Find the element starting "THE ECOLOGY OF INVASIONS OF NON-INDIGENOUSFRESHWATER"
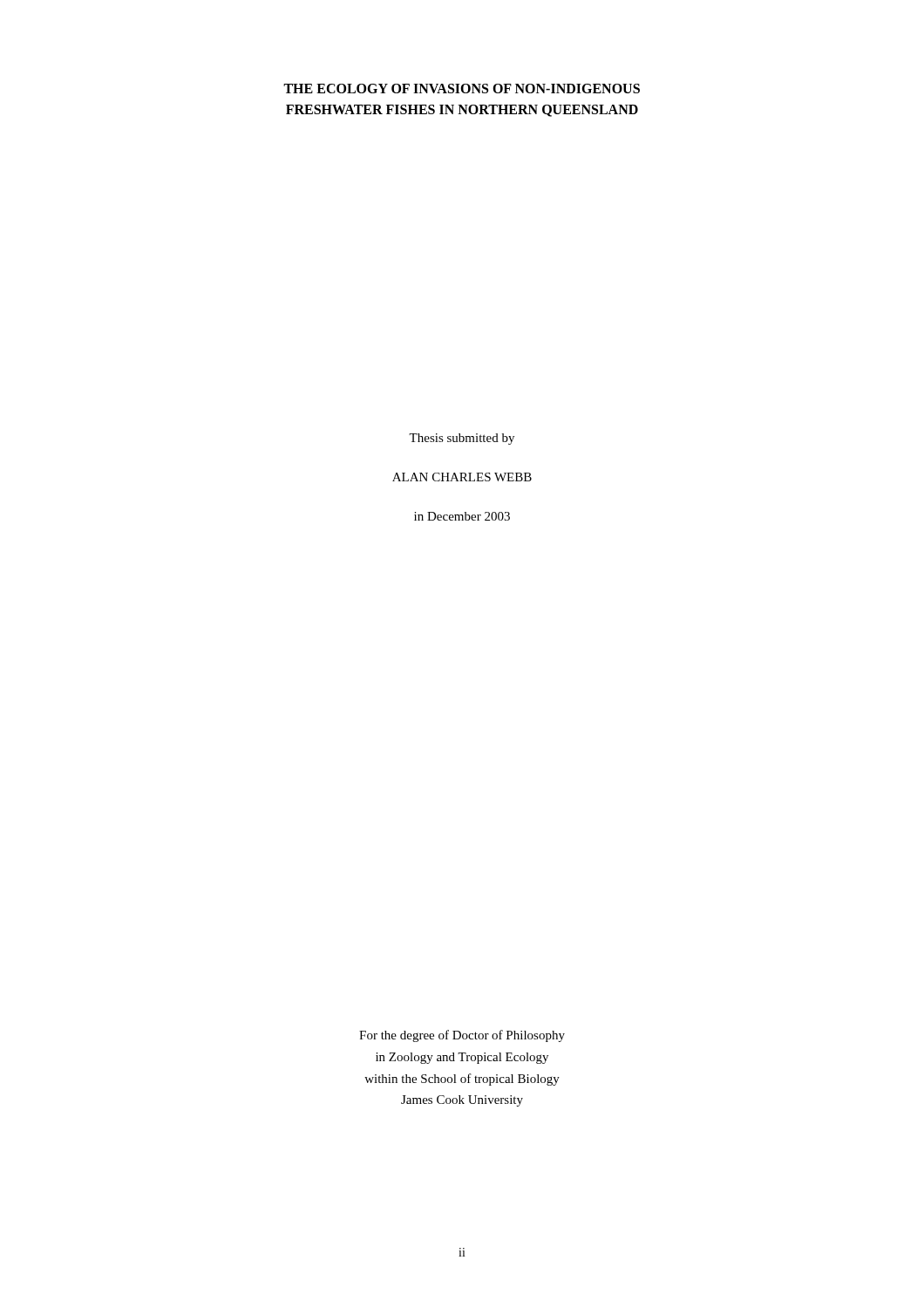Viewport: 924px width, 1308px height. [462, 99]
